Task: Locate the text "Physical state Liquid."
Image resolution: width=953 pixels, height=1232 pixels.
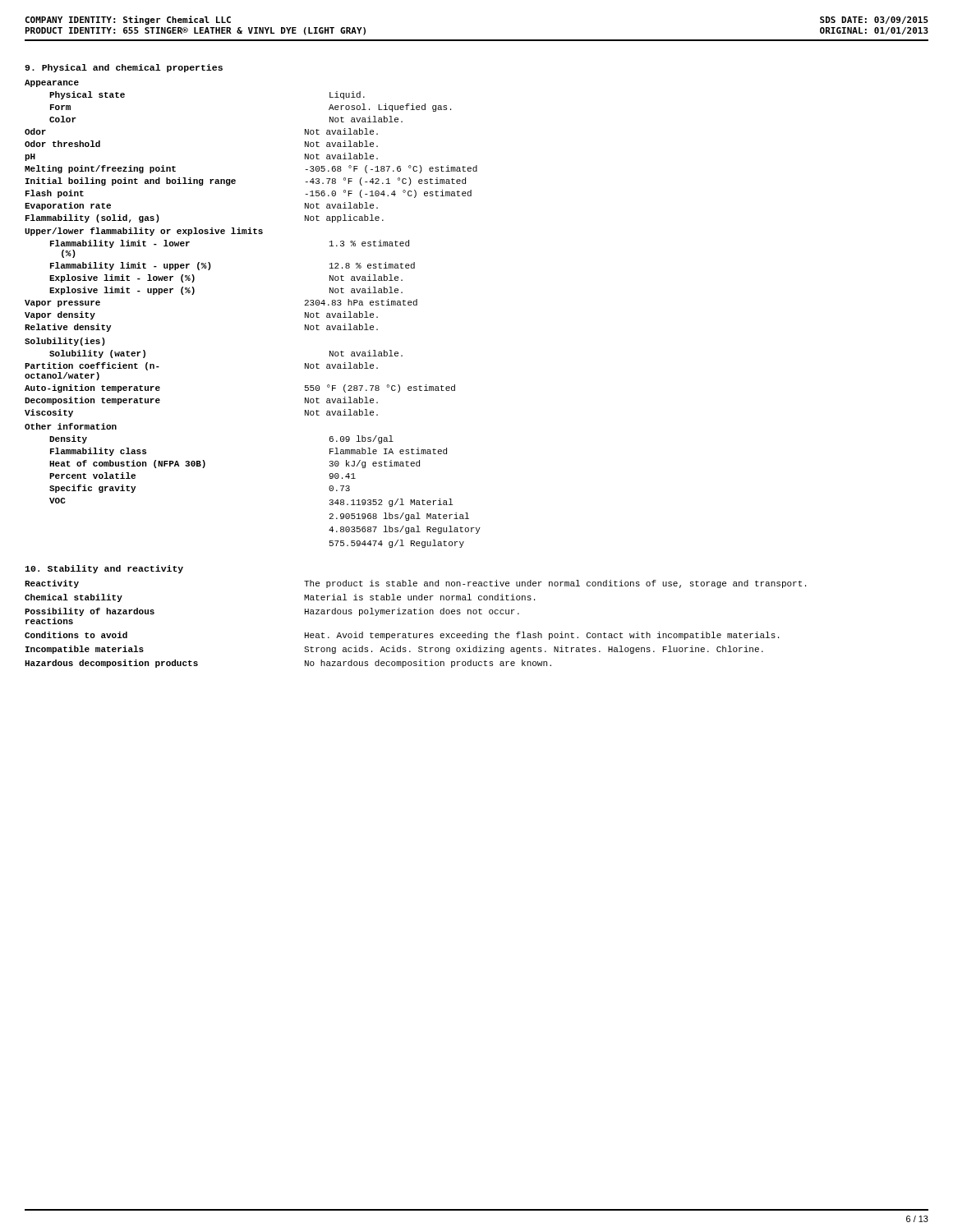Action: pos(84,95)
